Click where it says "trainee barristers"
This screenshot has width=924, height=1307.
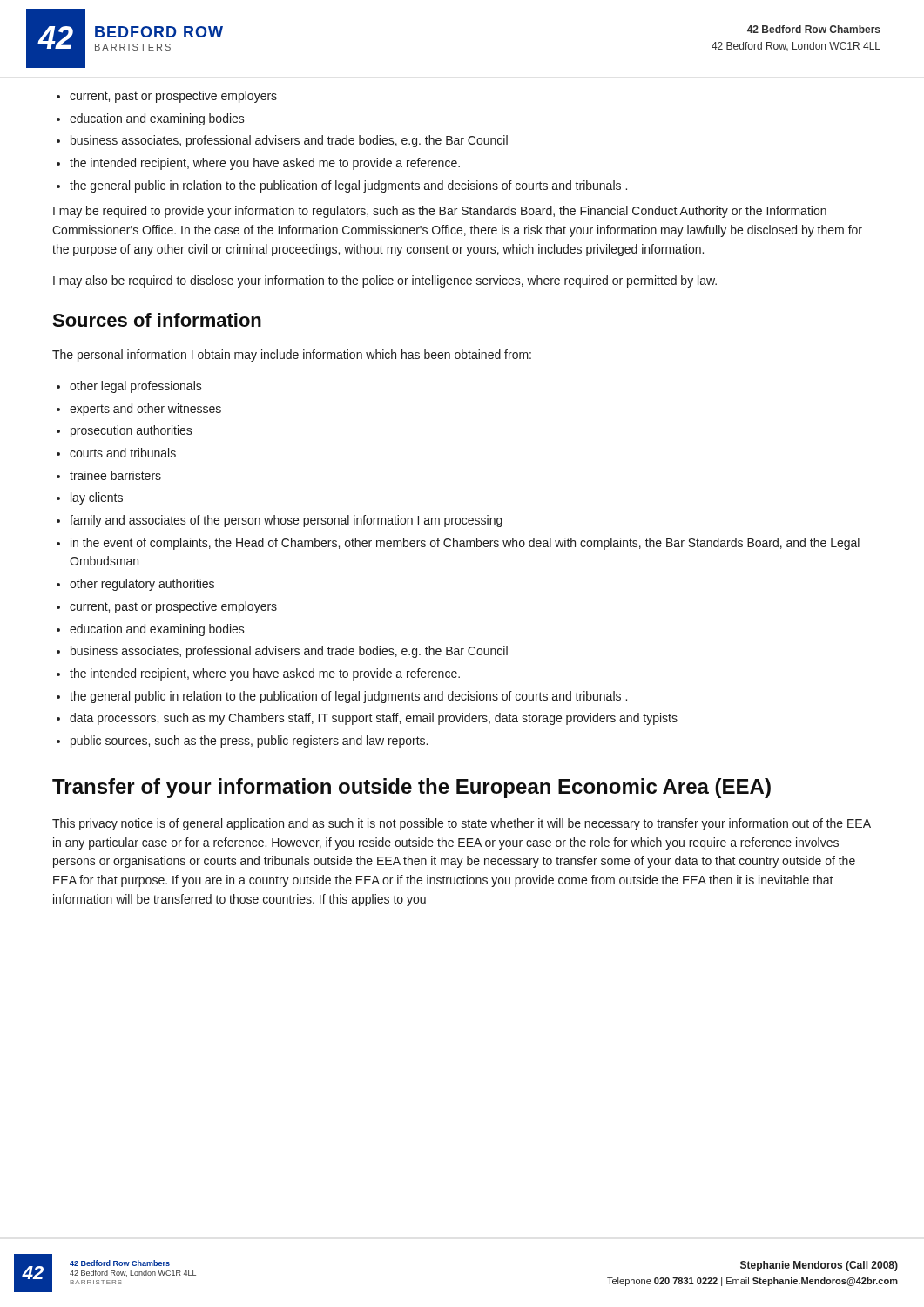tap(115, 475)
